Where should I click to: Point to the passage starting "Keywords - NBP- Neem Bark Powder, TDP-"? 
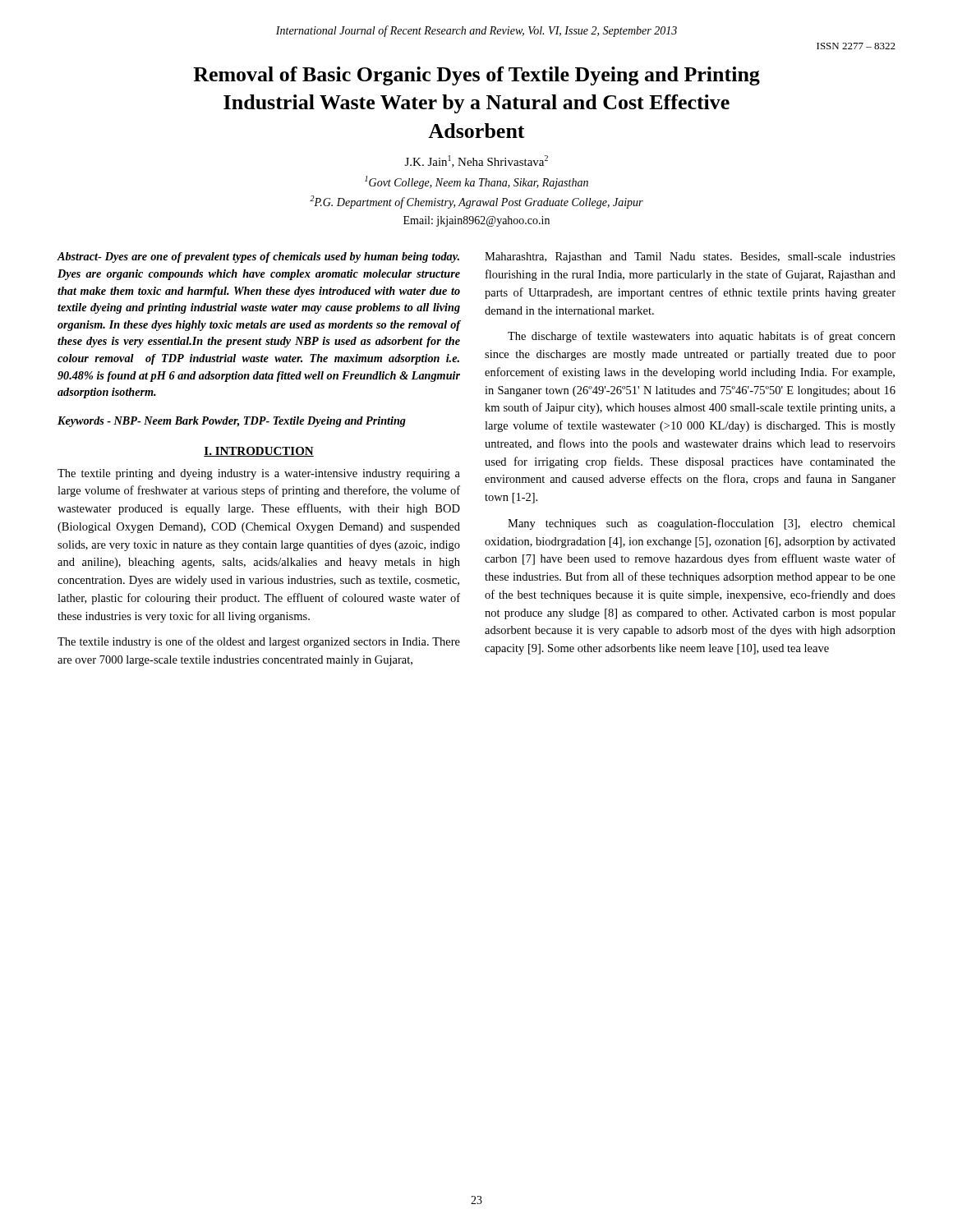(x=259, y=421)
